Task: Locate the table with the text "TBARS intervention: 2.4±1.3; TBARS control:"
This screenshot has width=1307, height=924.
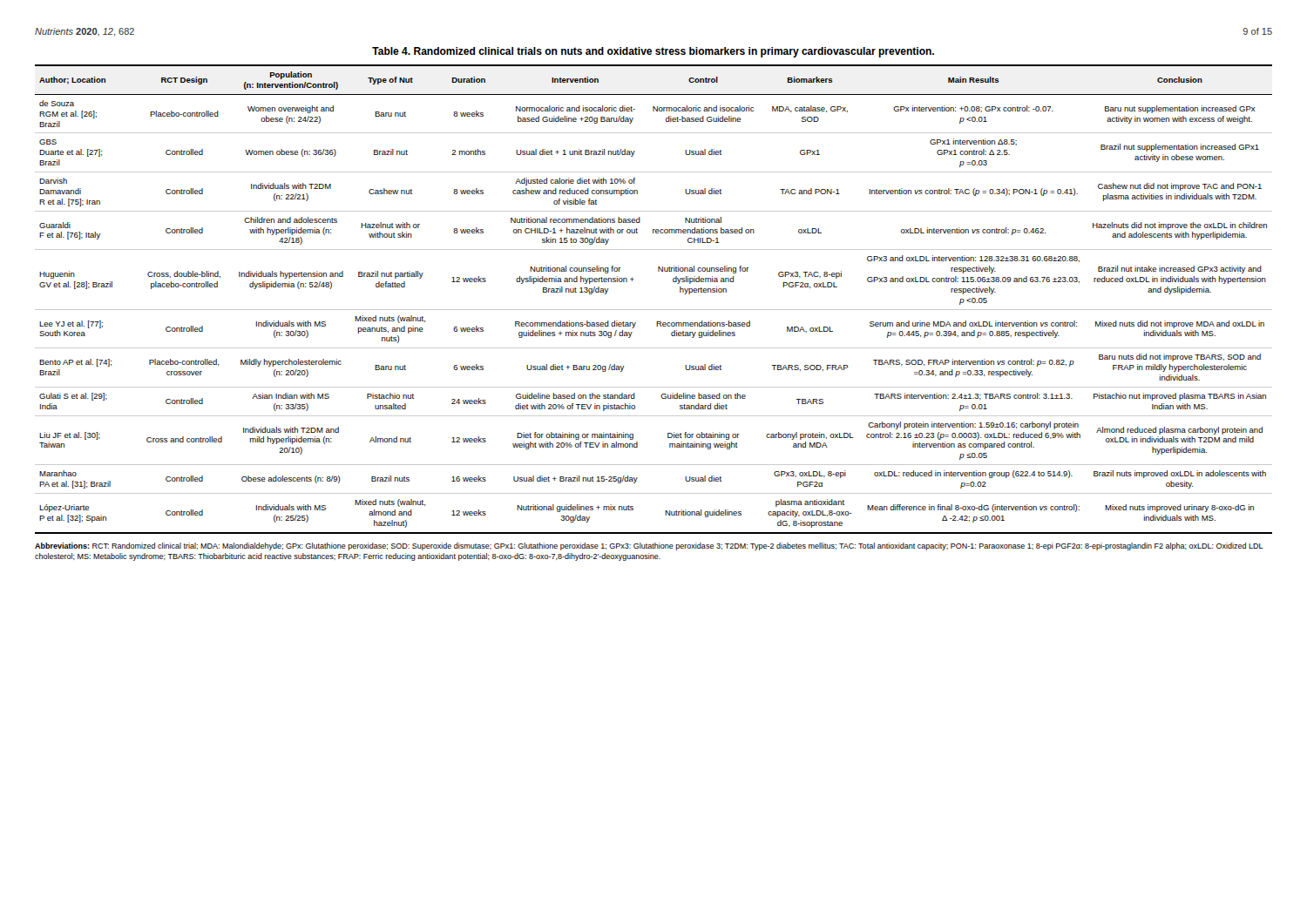Action: coord(654,289)
